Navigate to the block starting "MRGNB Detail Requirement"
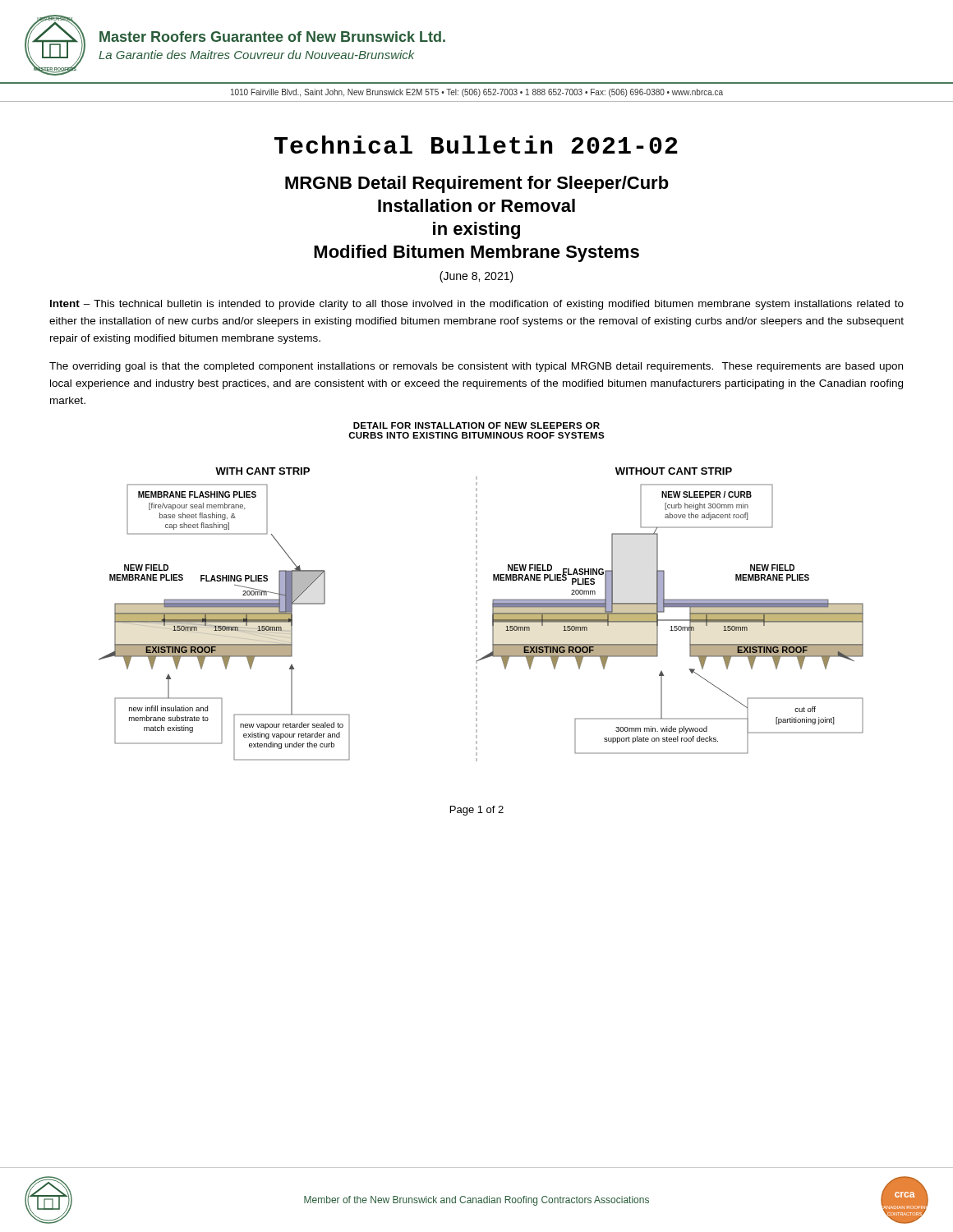953x1232 pixels. tap(476, 218)
